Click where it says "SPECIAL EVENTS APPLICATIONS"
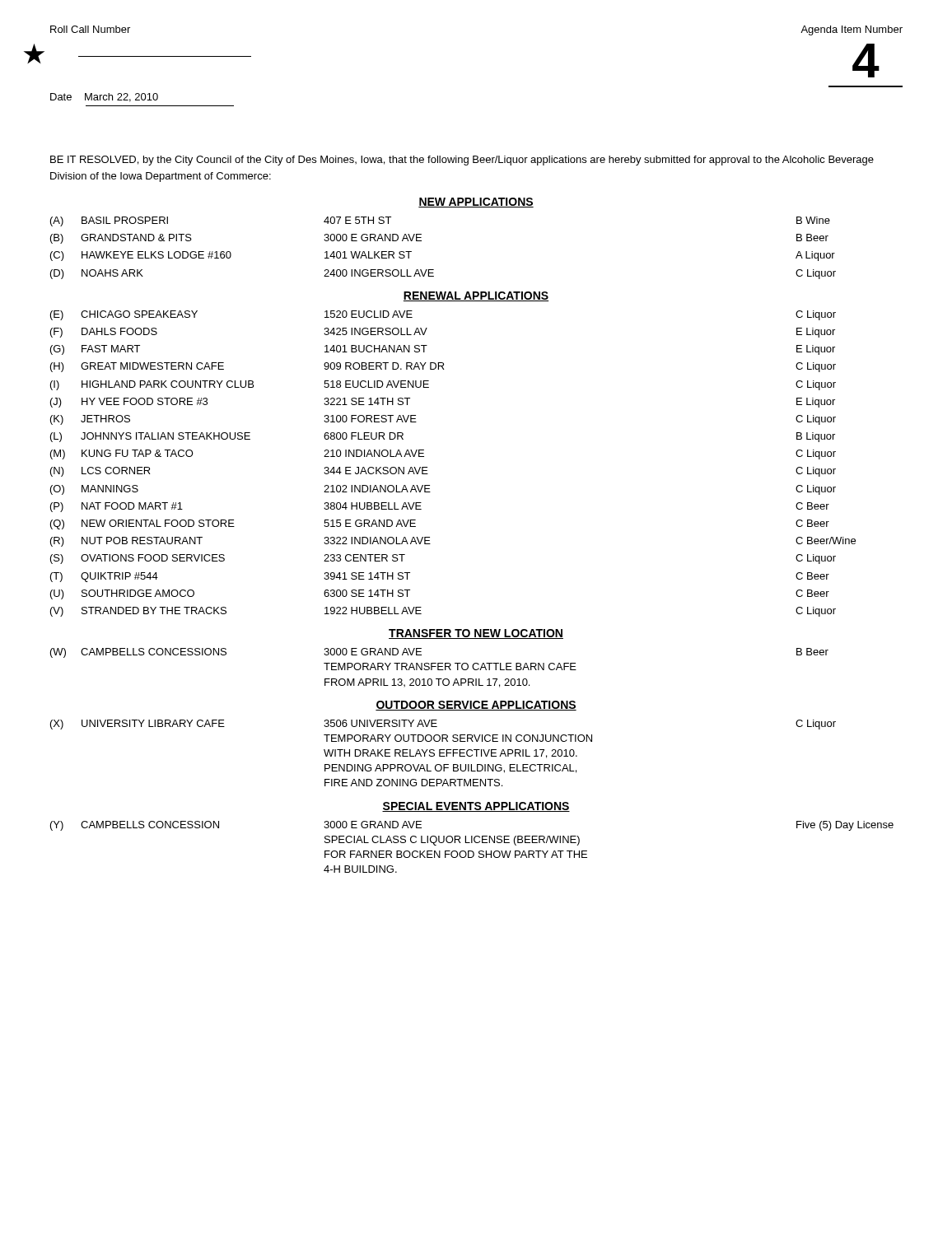The image size is (952, 1235). click(476, 806)
